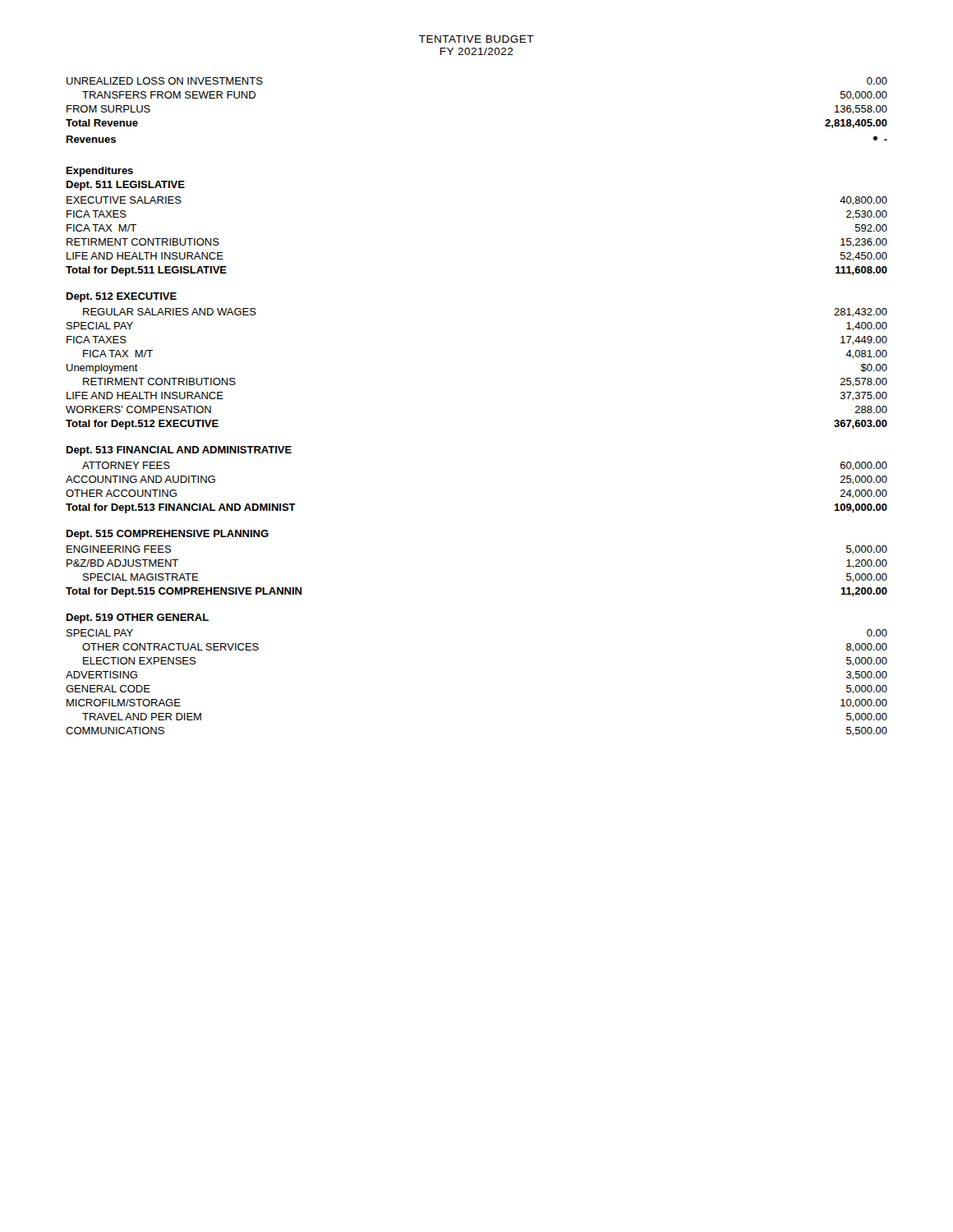953x1232 pixels.
Task: Select the block starting "Dept. 511 LEGISLATIVE"
Action: click(125, 184)
